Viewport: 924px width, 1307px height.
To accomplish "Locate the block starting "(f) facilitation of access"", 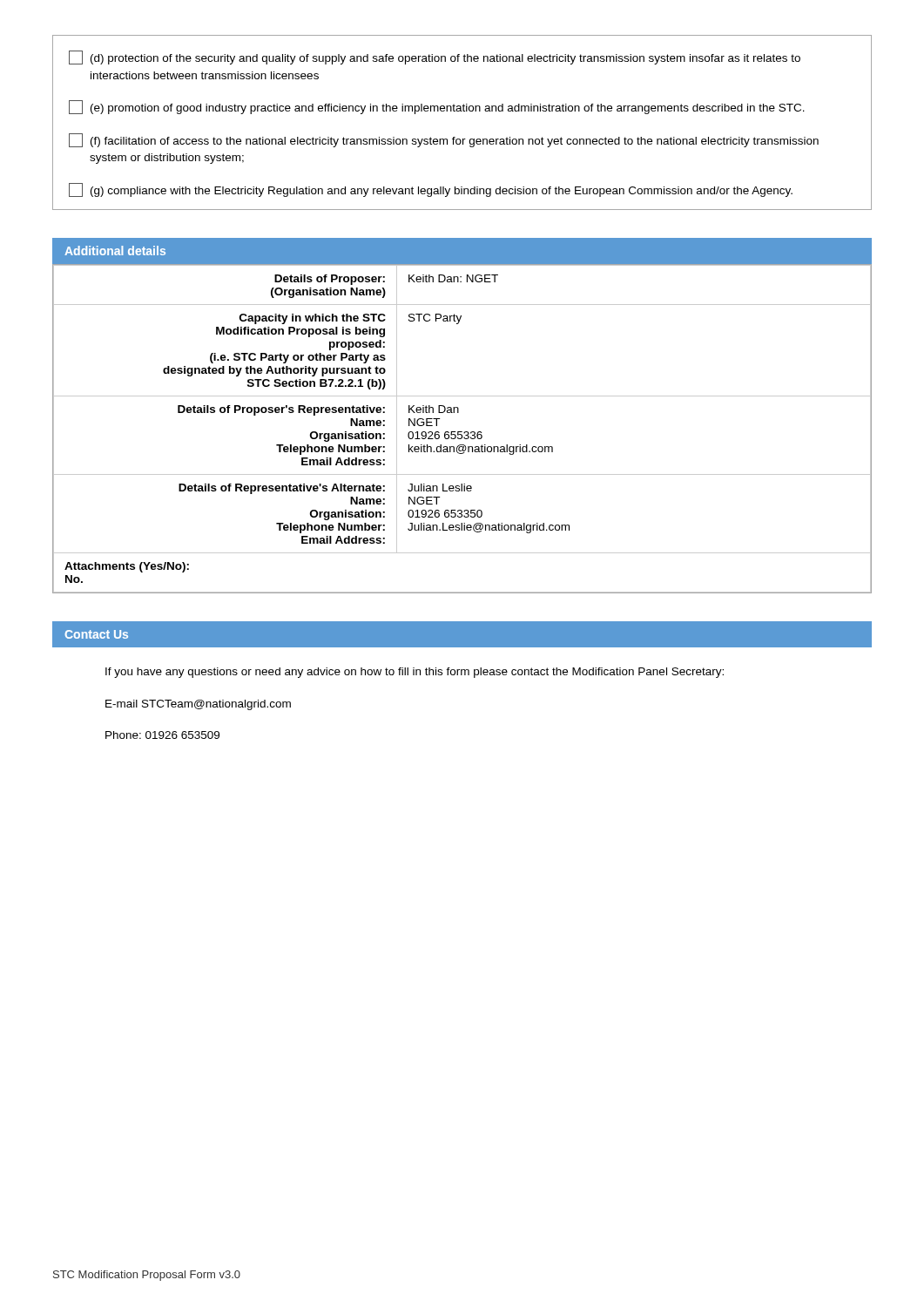I will [462, 149].
